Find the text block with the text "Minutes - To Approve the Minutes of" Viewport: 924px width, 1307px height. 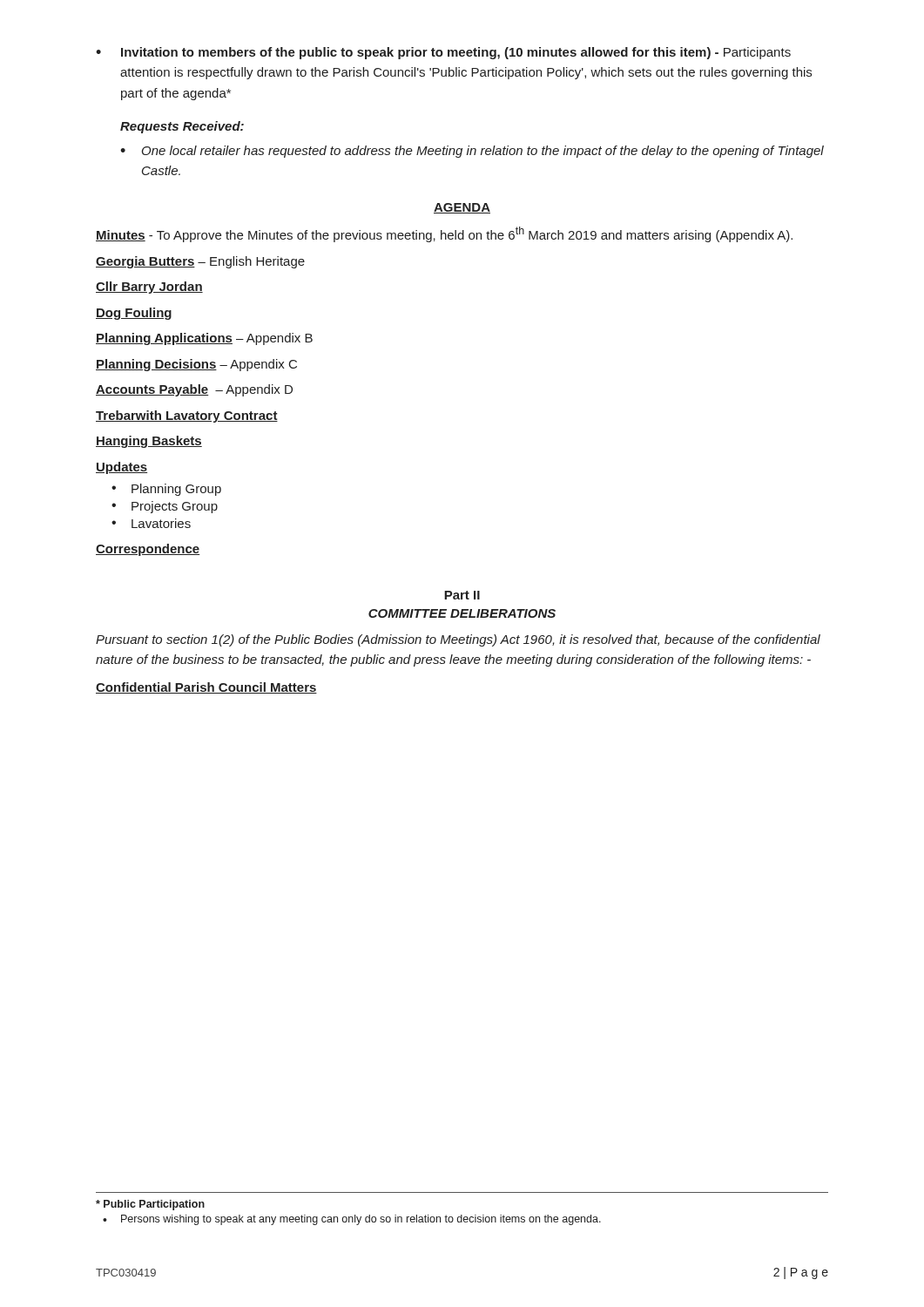tap(445, 234)
